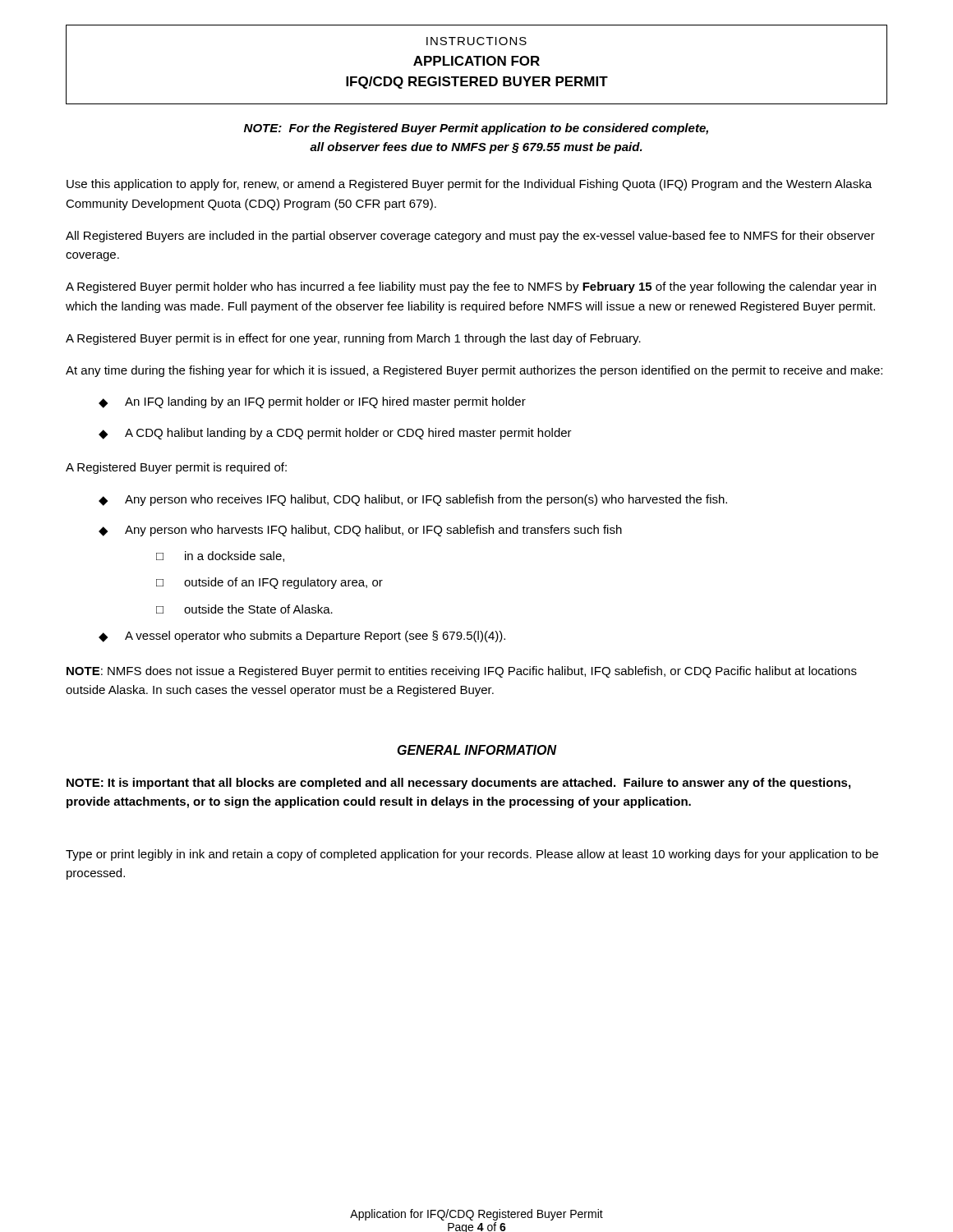Locate the title that says "INSTRUCTIONS APPLICATION FORIFQ/CDQ REGISTERED BUYER PERMIT"
953x1232 pixels.
coord(476,63)
